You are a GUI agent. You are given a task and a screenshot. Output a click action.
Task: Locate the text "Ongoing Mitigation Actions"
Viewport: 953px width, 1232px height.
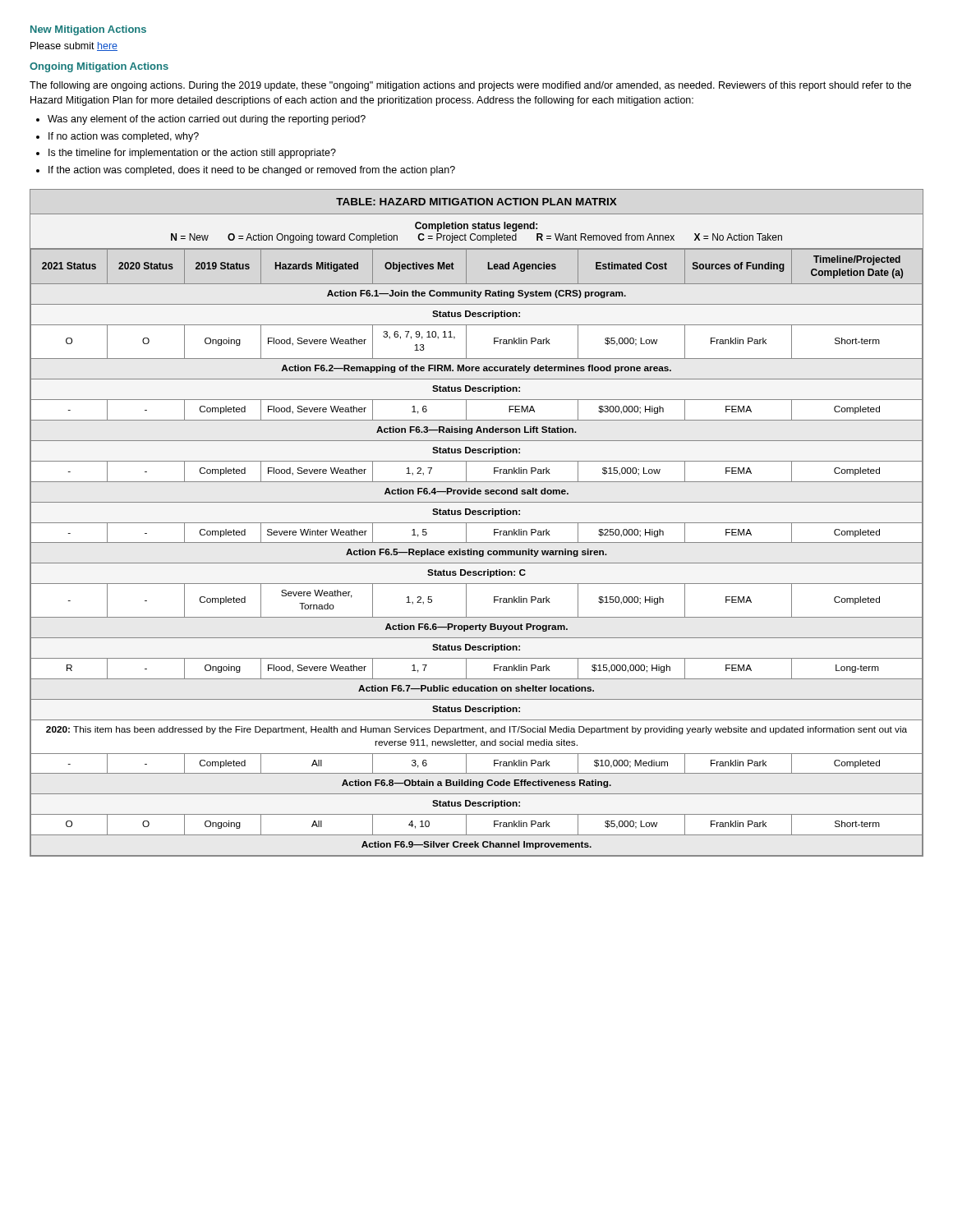point(99,66)
